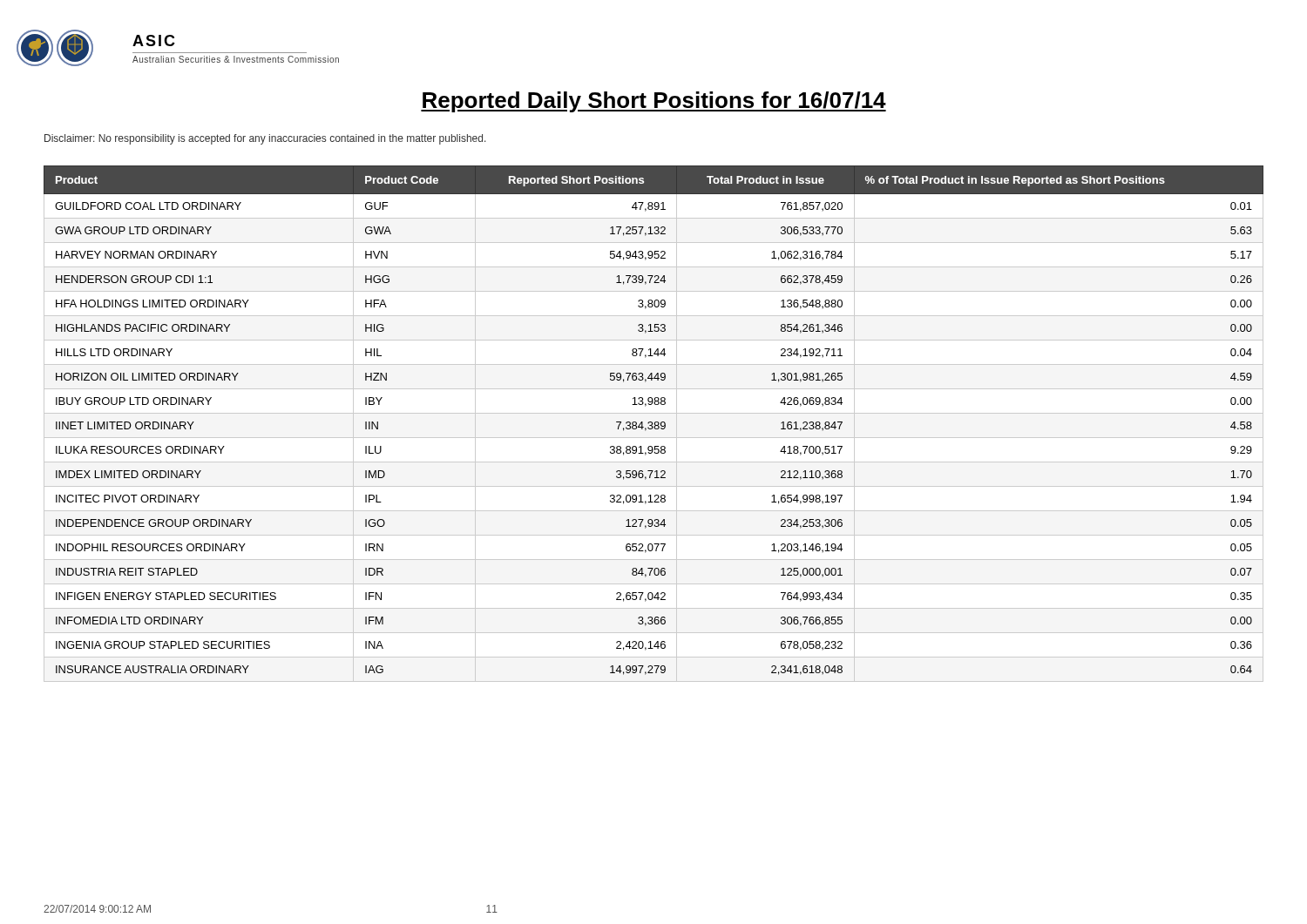1307x924 pixels.
Task: Click on the logo
Action: (x=178, y=48)
